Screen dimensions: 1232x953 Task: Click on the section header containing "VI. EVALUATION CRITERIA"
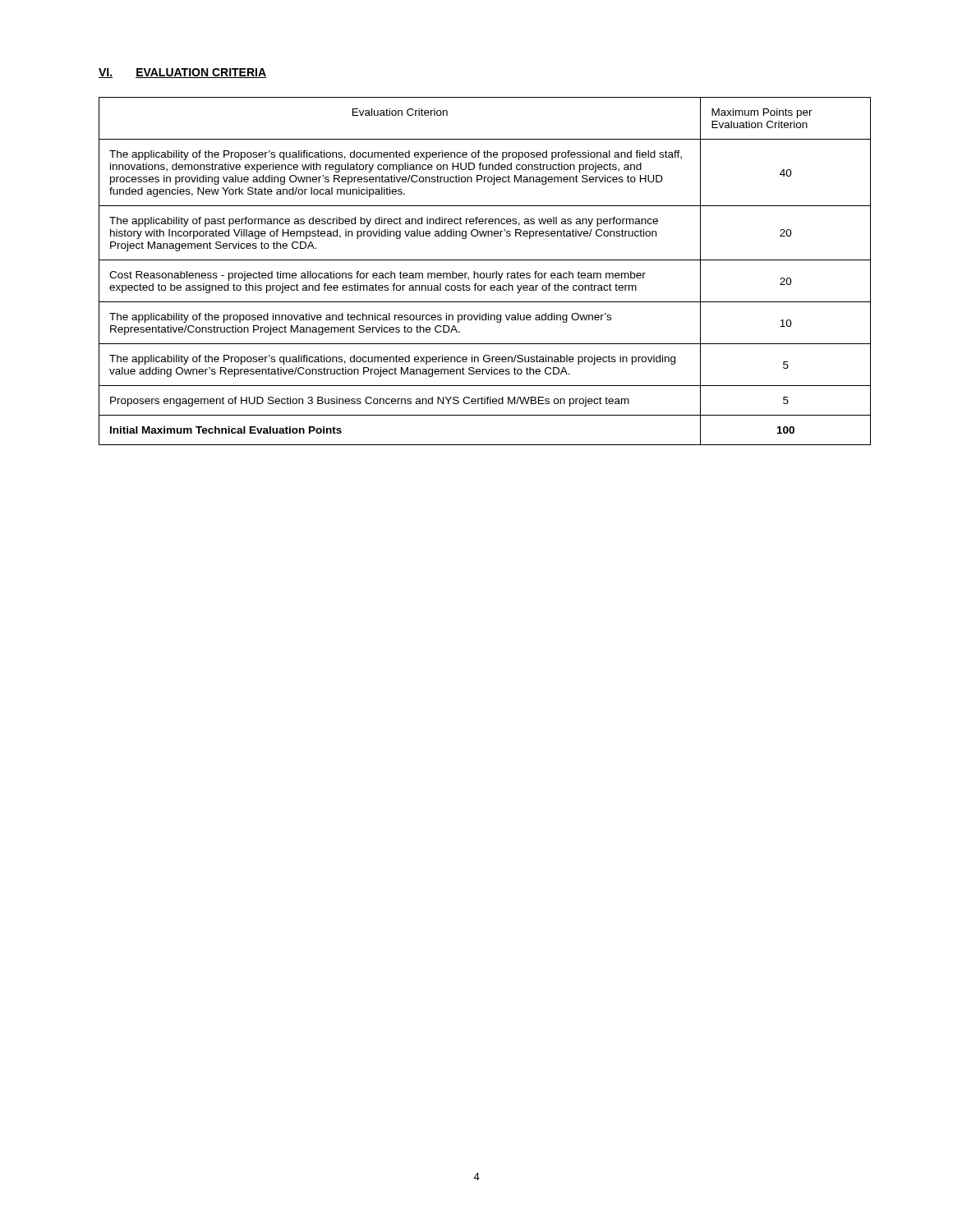[182, 72]
